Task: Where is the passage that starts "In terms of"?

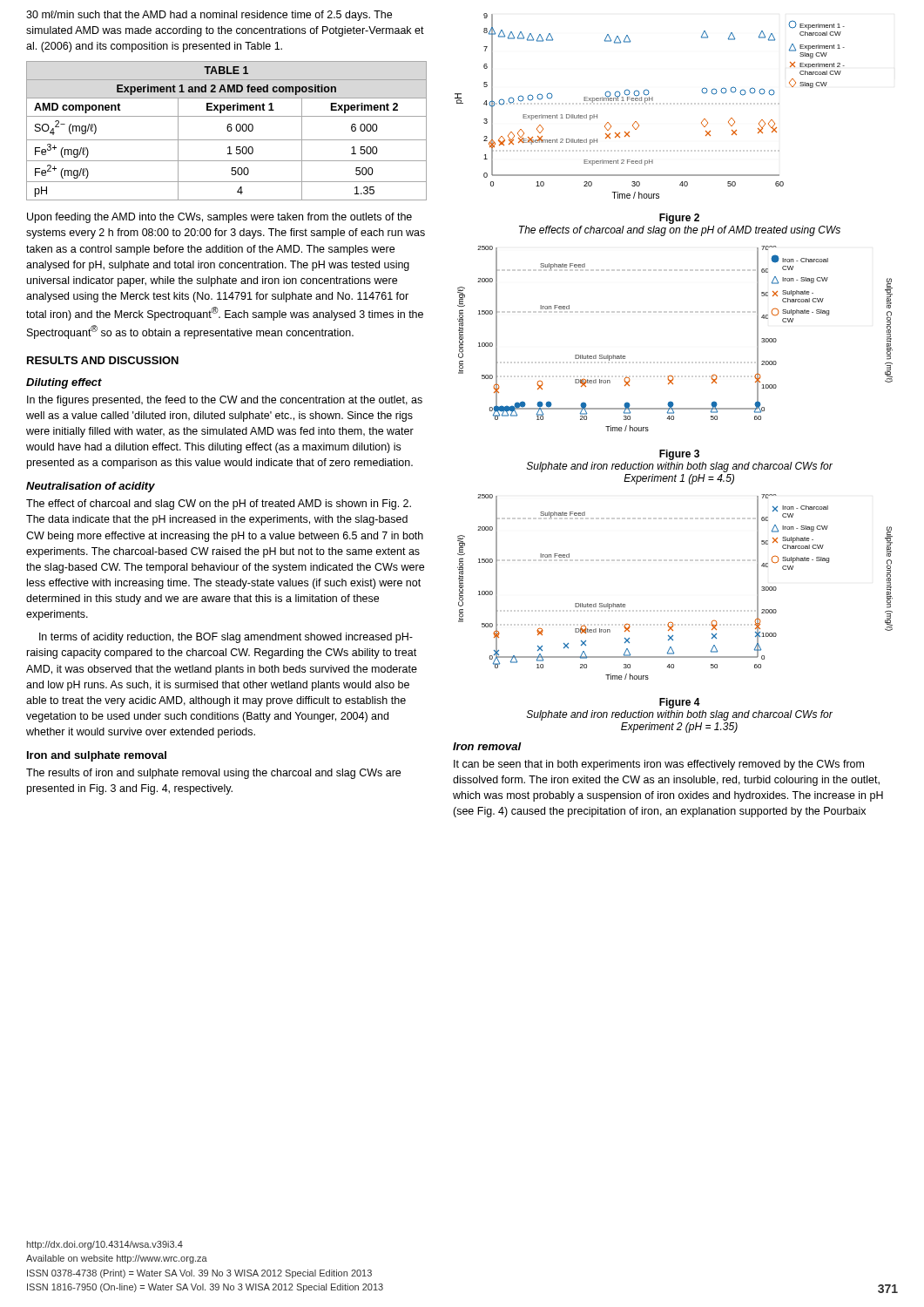Action: 222,685
